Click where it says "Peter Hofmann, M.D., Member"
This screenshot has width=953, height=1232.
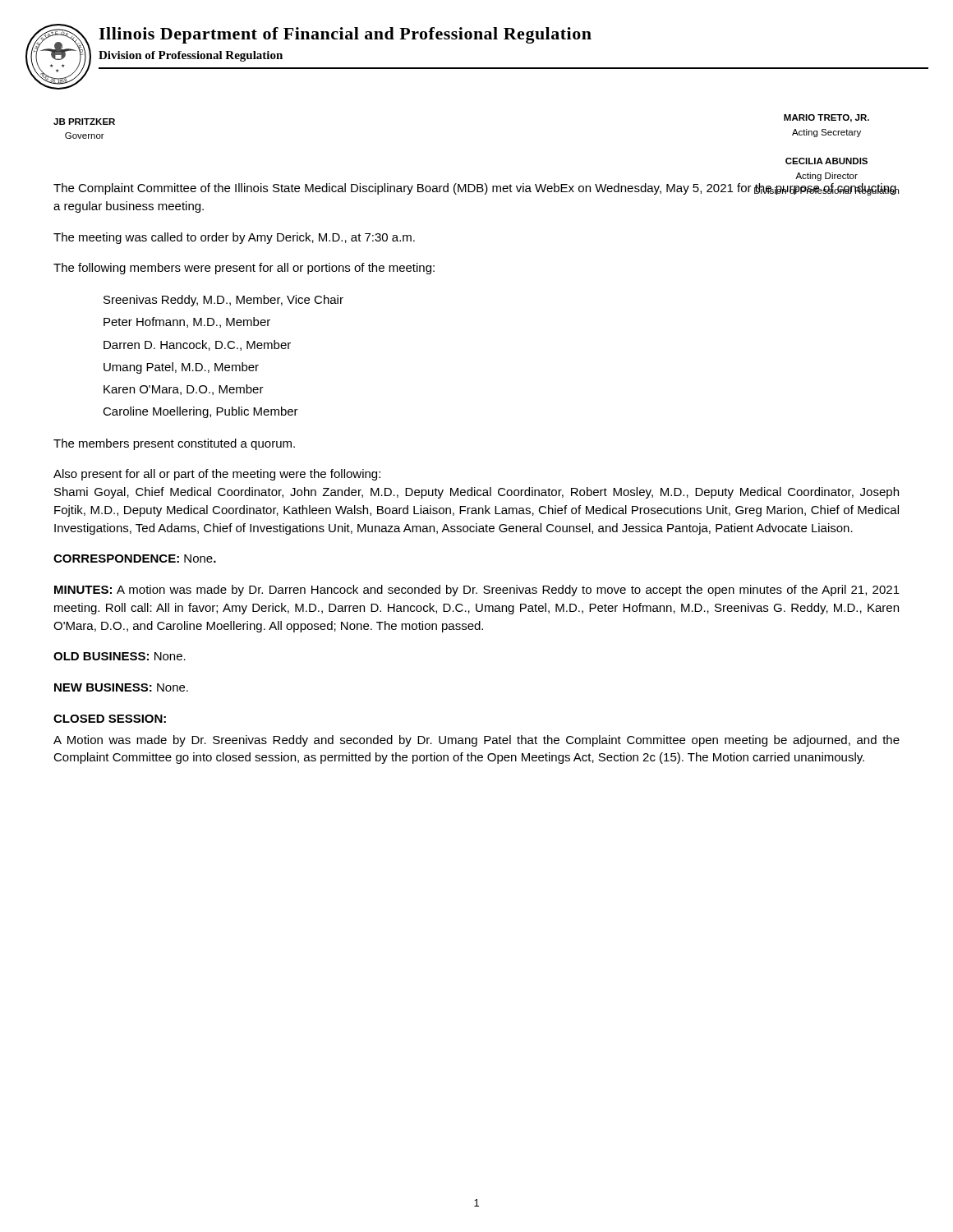coord(187,322)
